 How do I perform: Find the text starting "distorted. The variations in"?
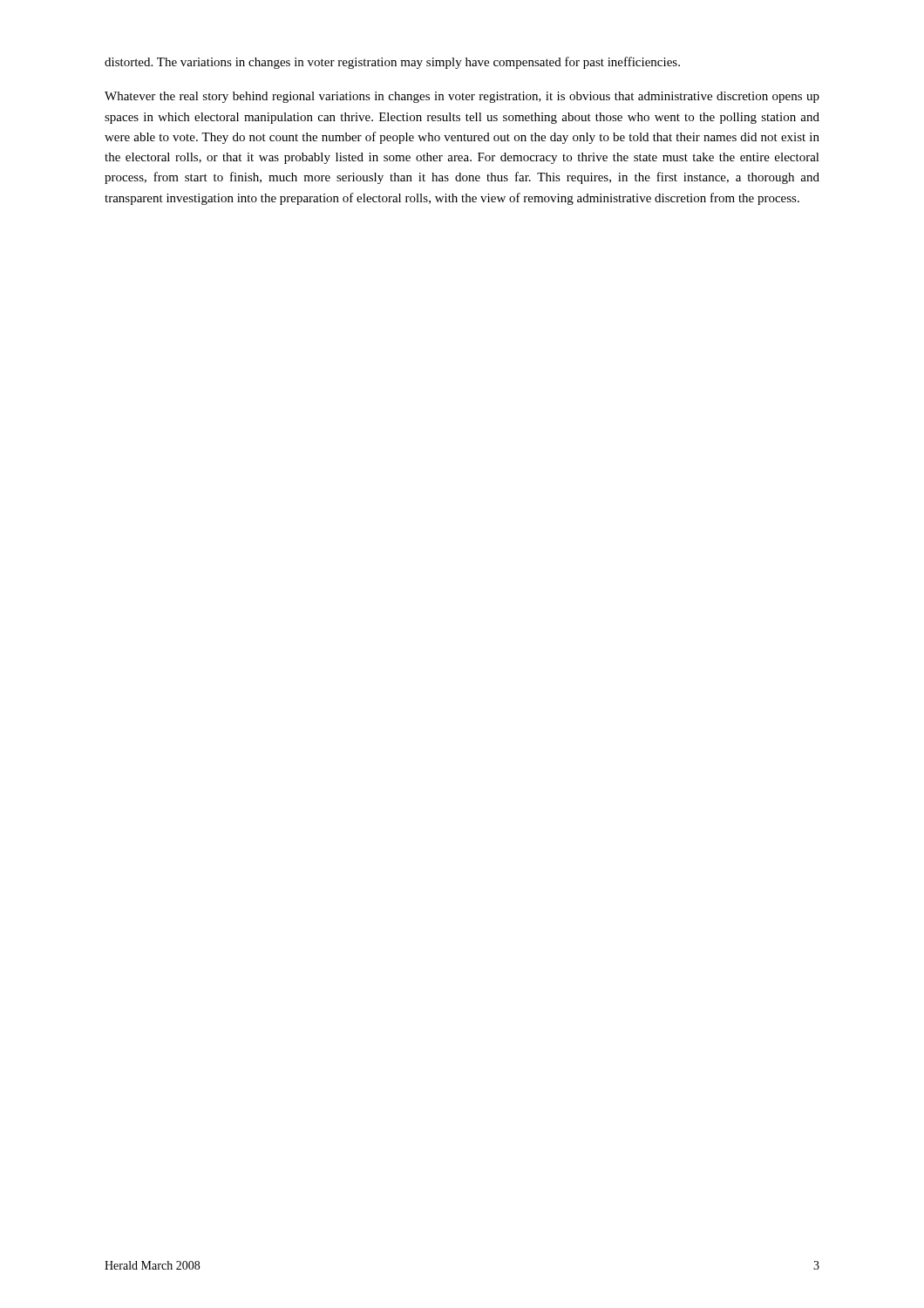point(393,62)
